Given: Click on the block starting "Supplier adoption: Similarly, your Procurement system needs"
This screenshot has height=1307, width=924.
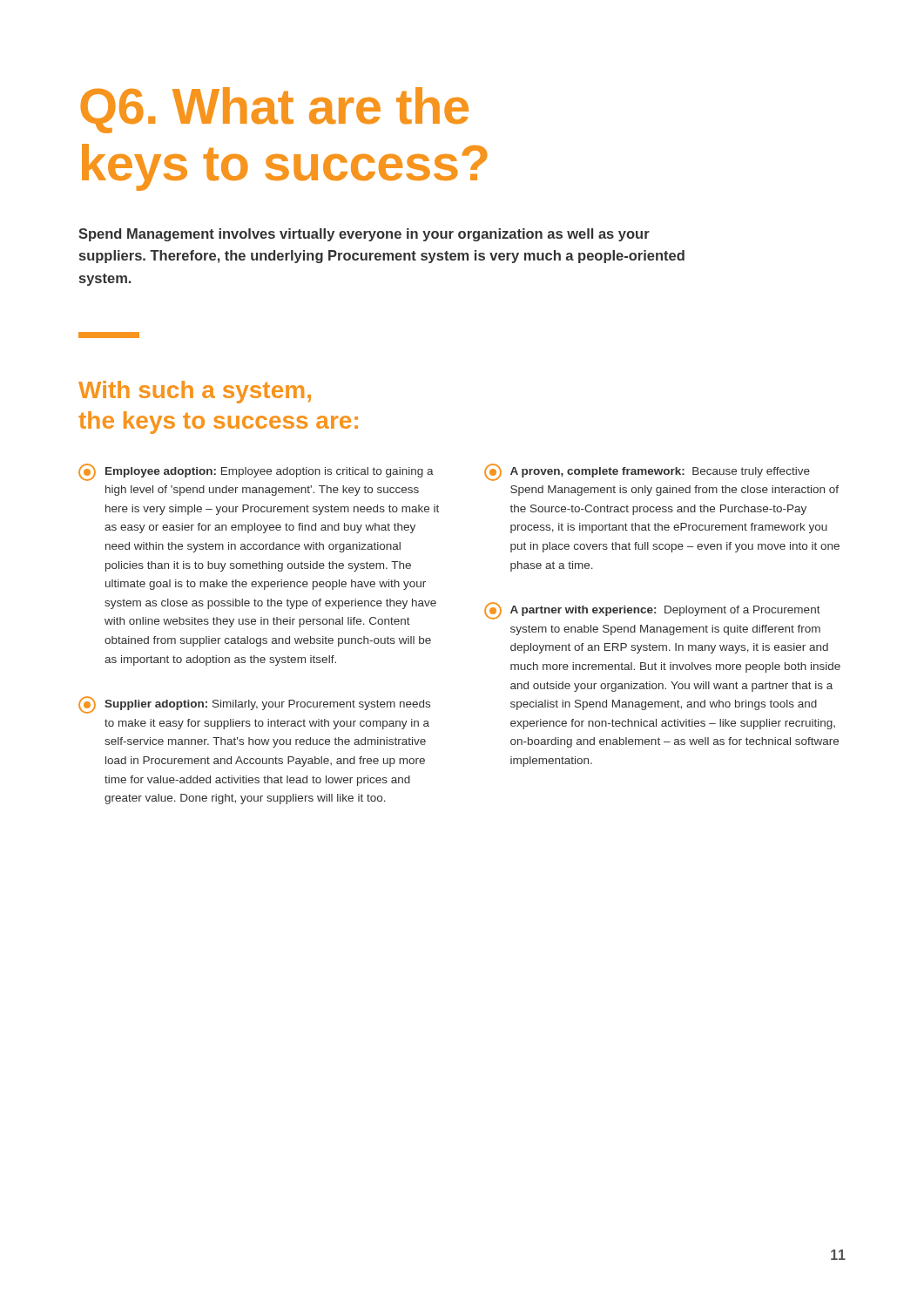Looking at the screenshot, I should click(x=259, y=751).
